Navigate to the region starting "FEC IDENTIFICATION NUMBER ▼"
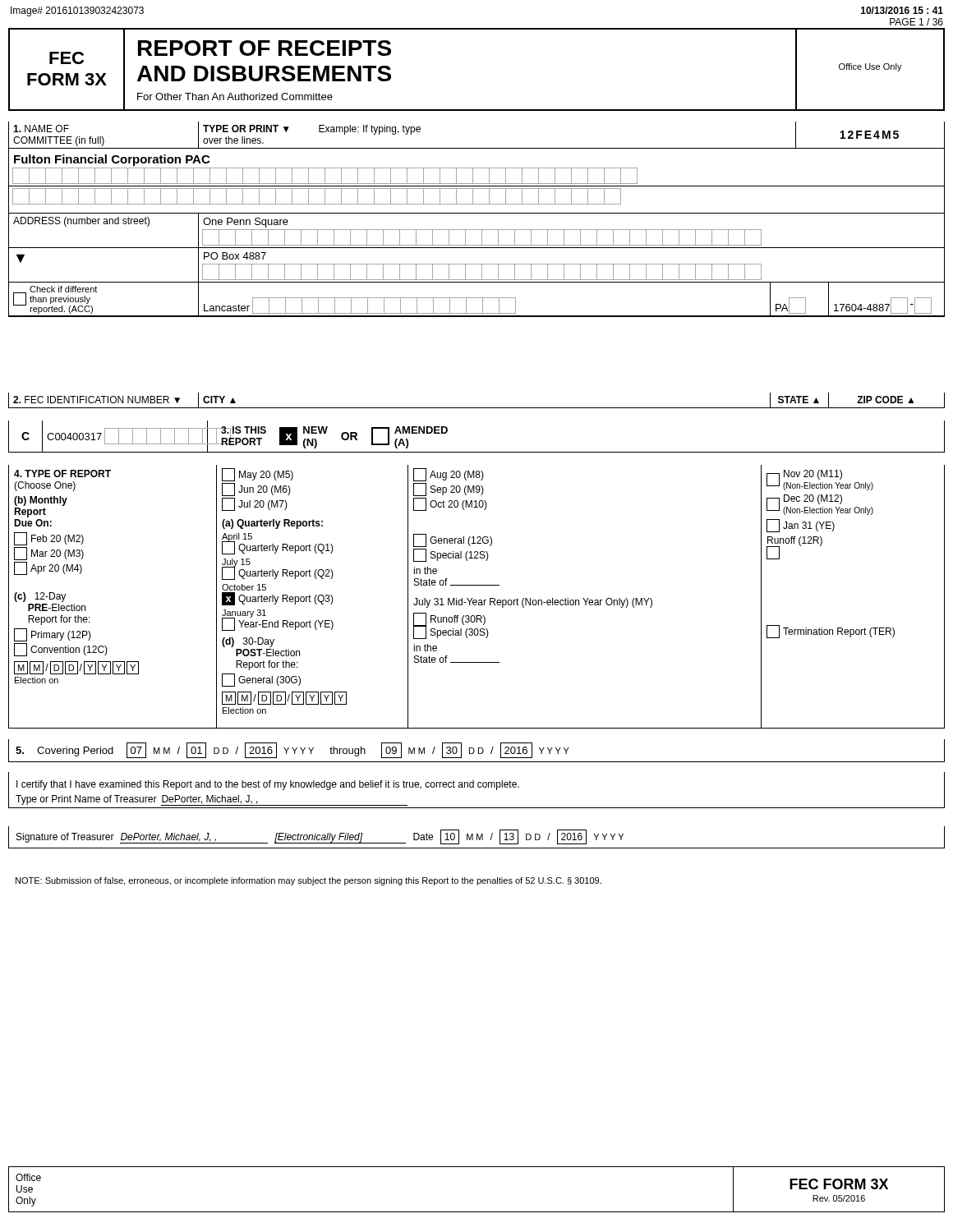Screen dimensions: 1232x953 point(98,400)
